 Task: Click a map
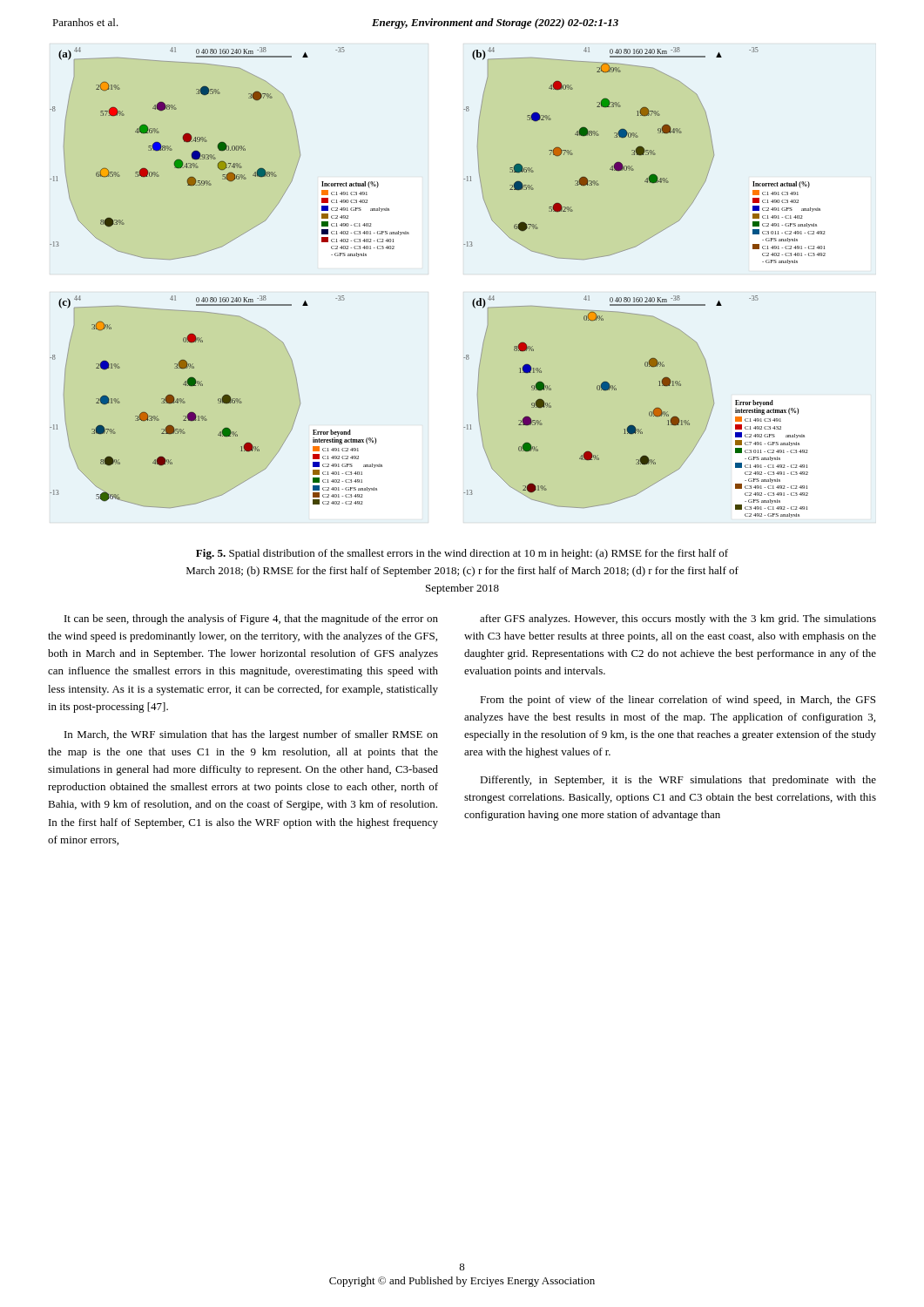[462, 290]
